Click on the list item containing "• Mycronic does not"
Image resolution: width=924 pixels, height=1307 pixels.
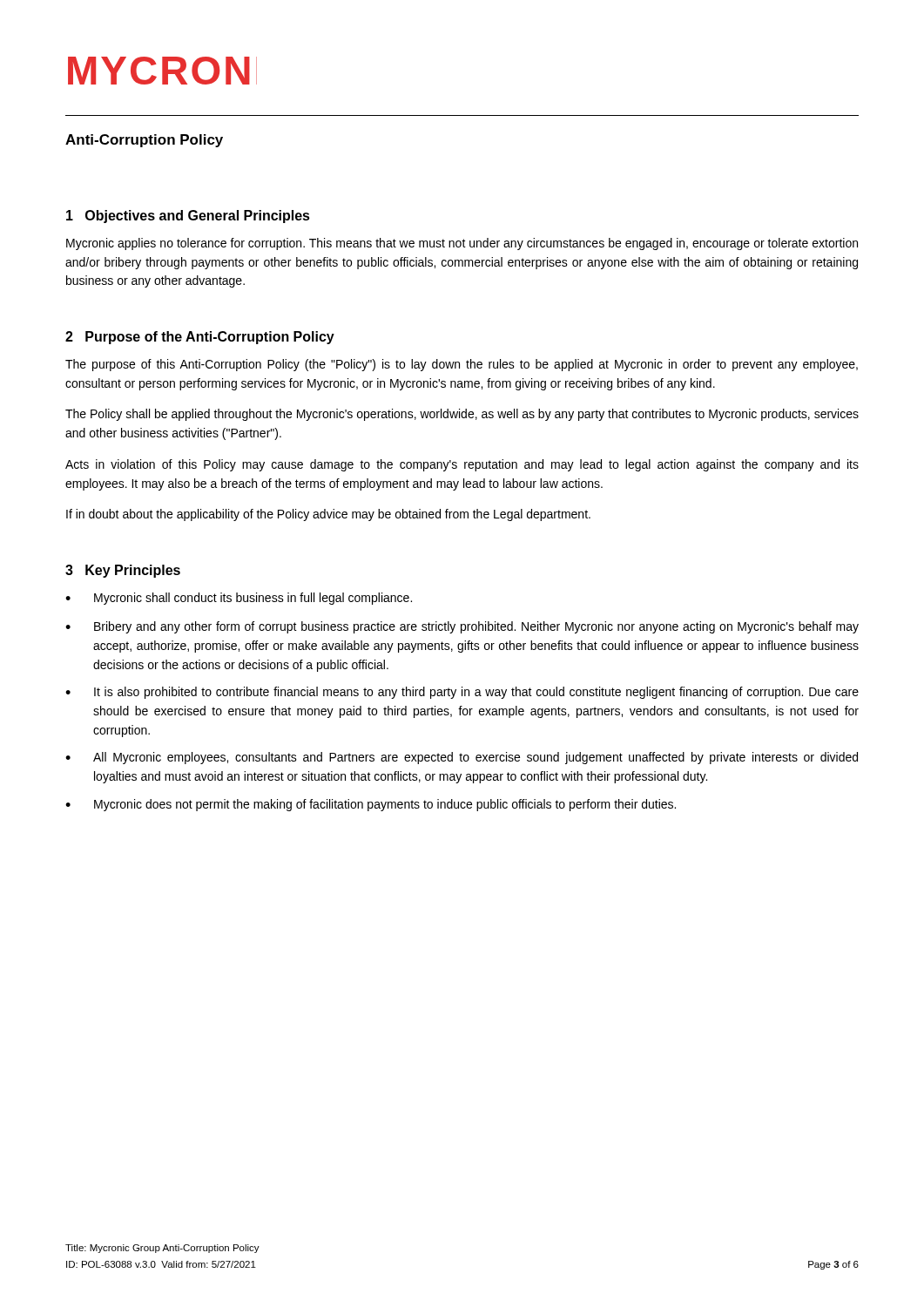462,806
